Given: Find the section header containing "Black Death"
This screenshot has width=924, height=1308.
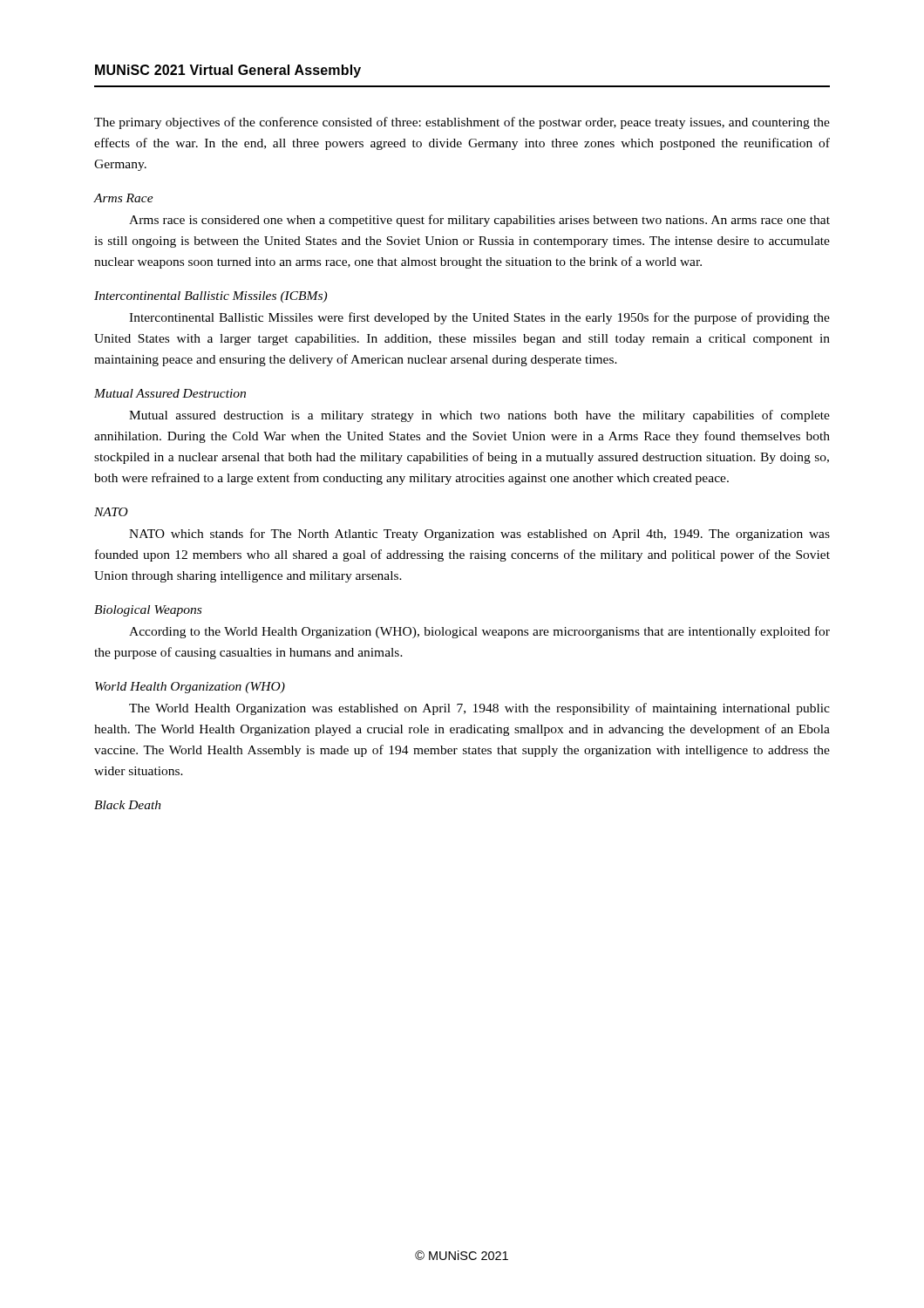Looking at the screenshot, I should pos(128,805).
